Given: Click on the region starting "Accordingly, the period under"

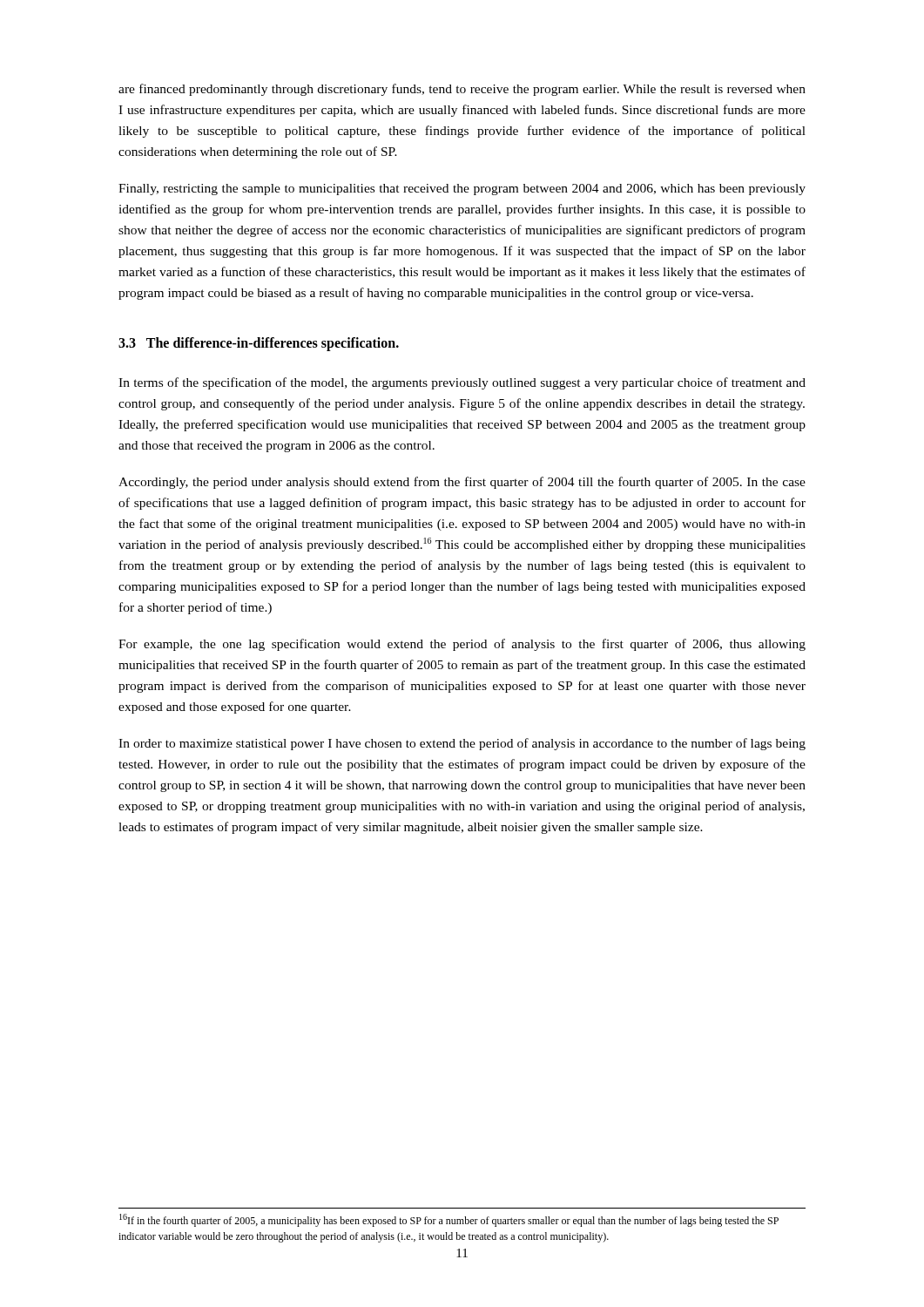Looking at the screenshot, I should tap(462, 544).
